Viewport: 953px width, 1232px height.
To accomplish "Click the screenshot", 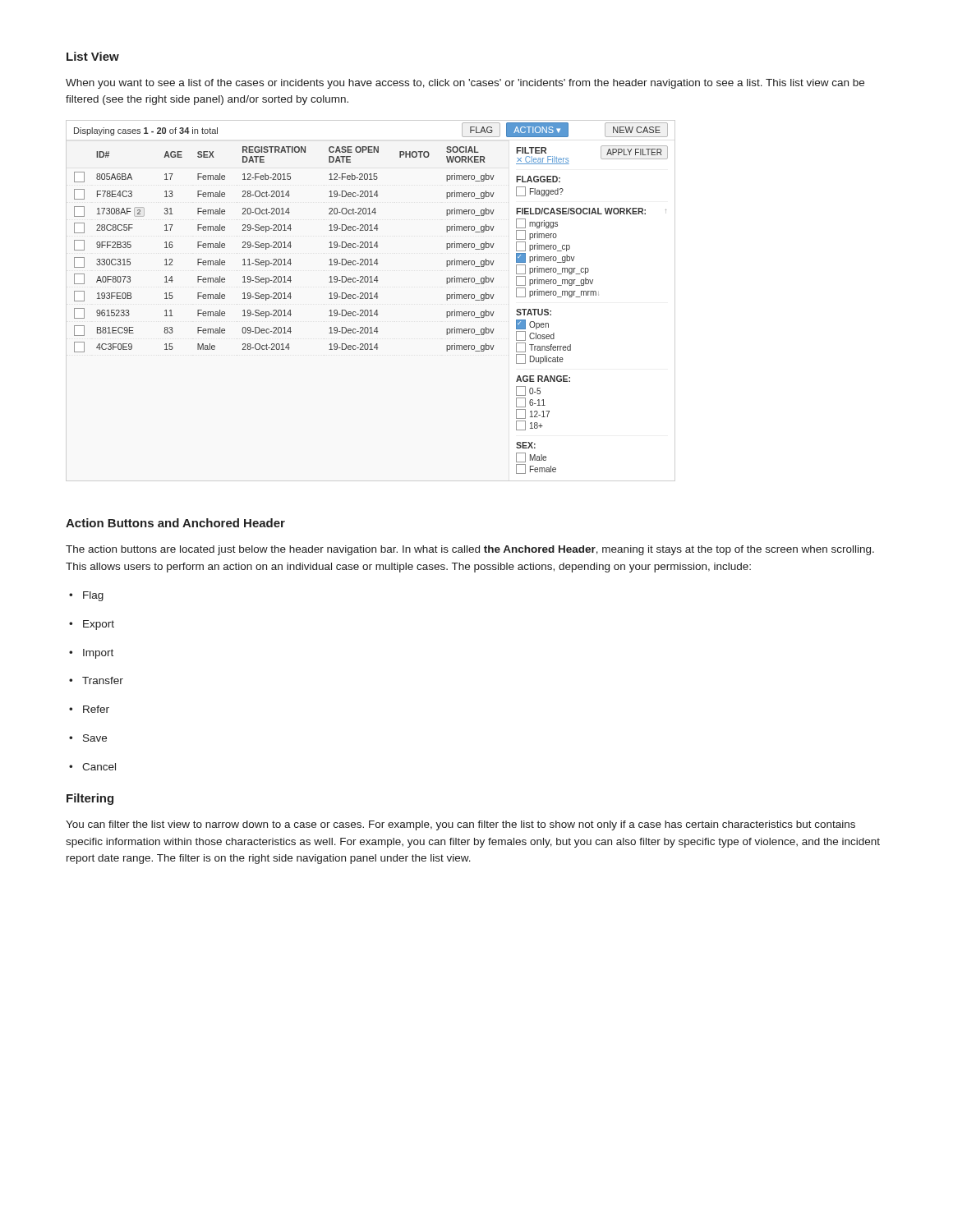I will pos(476,309).
